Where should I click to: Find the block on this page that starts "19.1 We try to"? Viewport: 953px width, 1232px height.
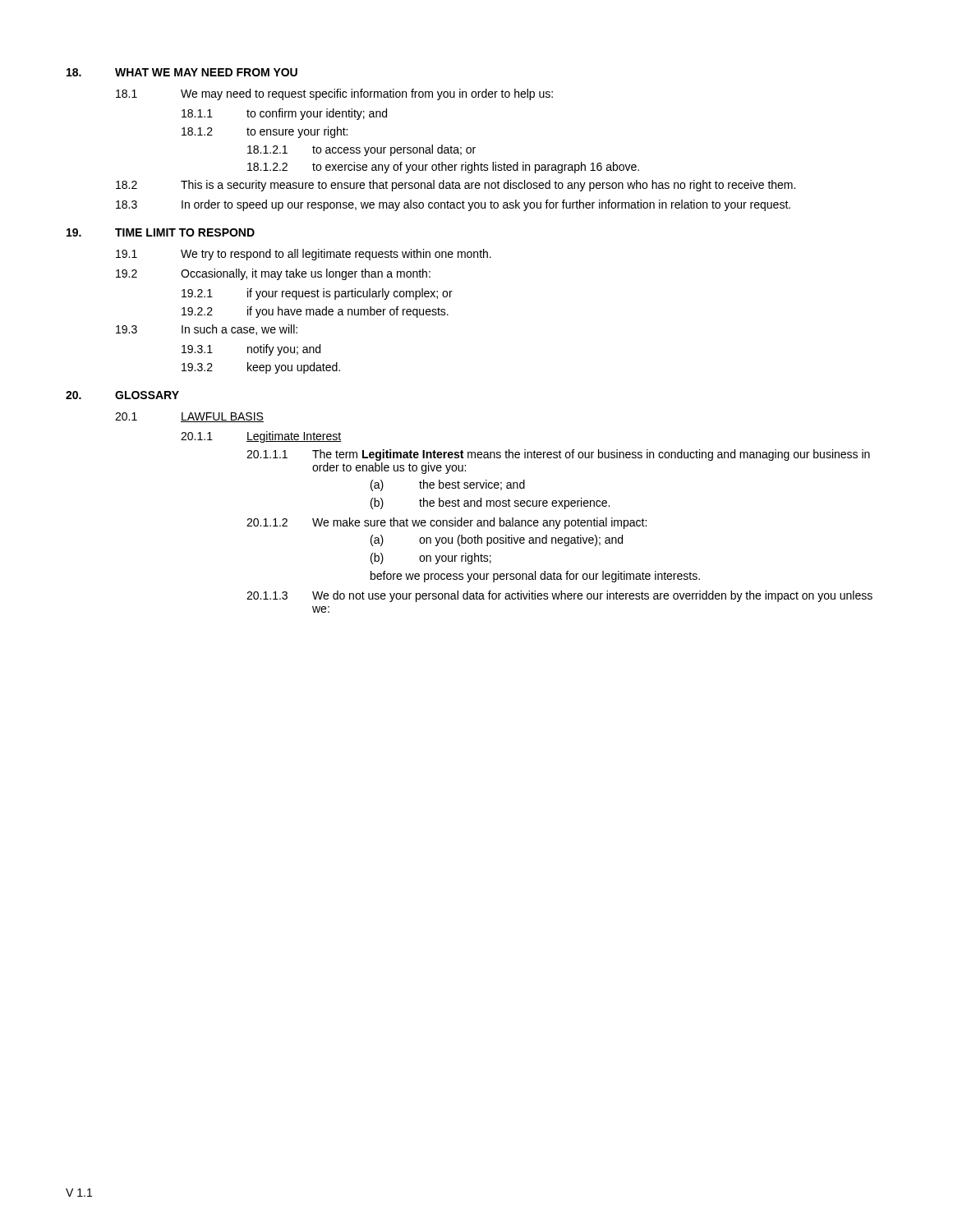tap(501, 254)
